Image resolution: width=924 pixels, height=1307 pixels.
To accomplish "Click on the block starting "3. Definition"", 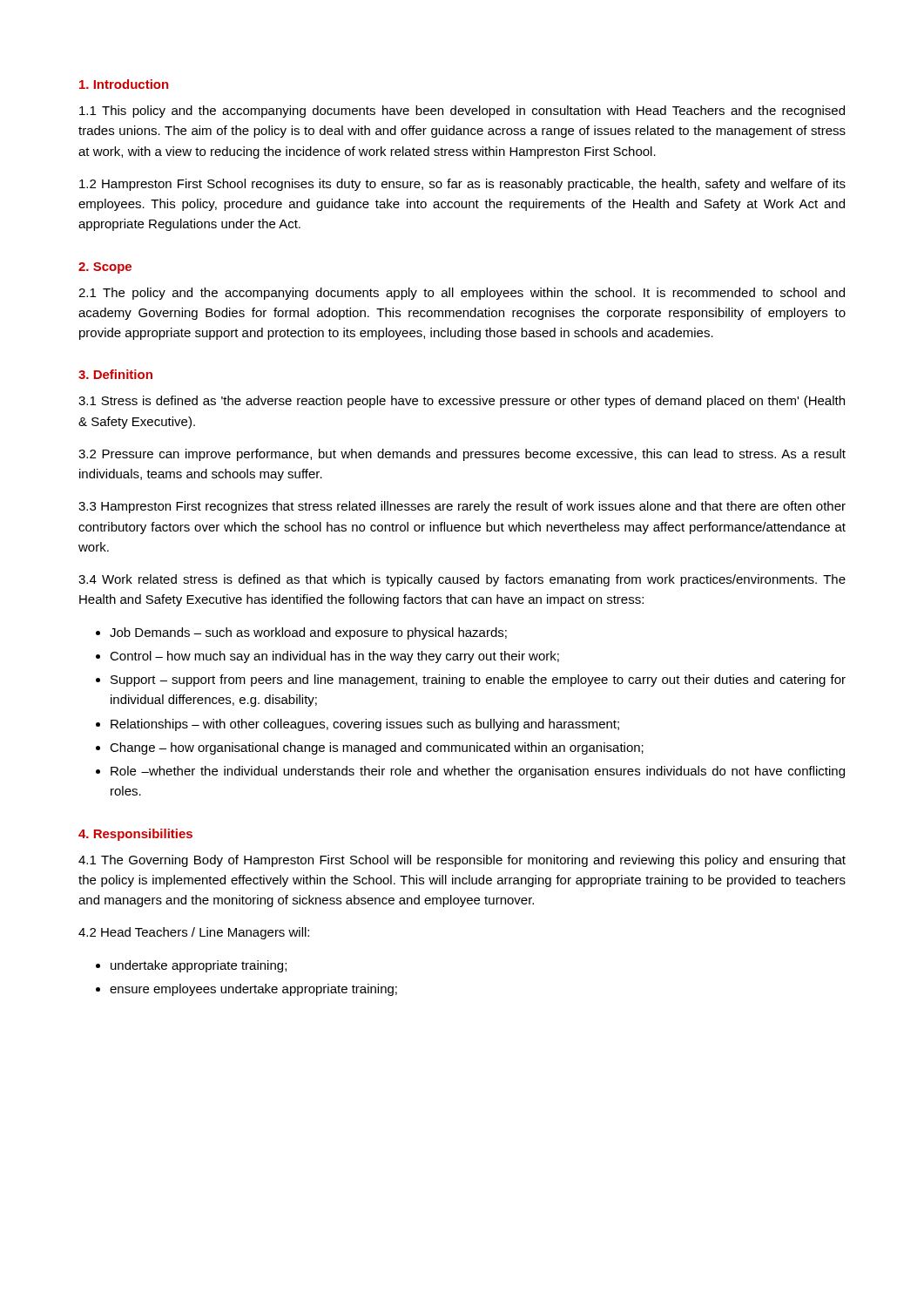I will (116, 374).
